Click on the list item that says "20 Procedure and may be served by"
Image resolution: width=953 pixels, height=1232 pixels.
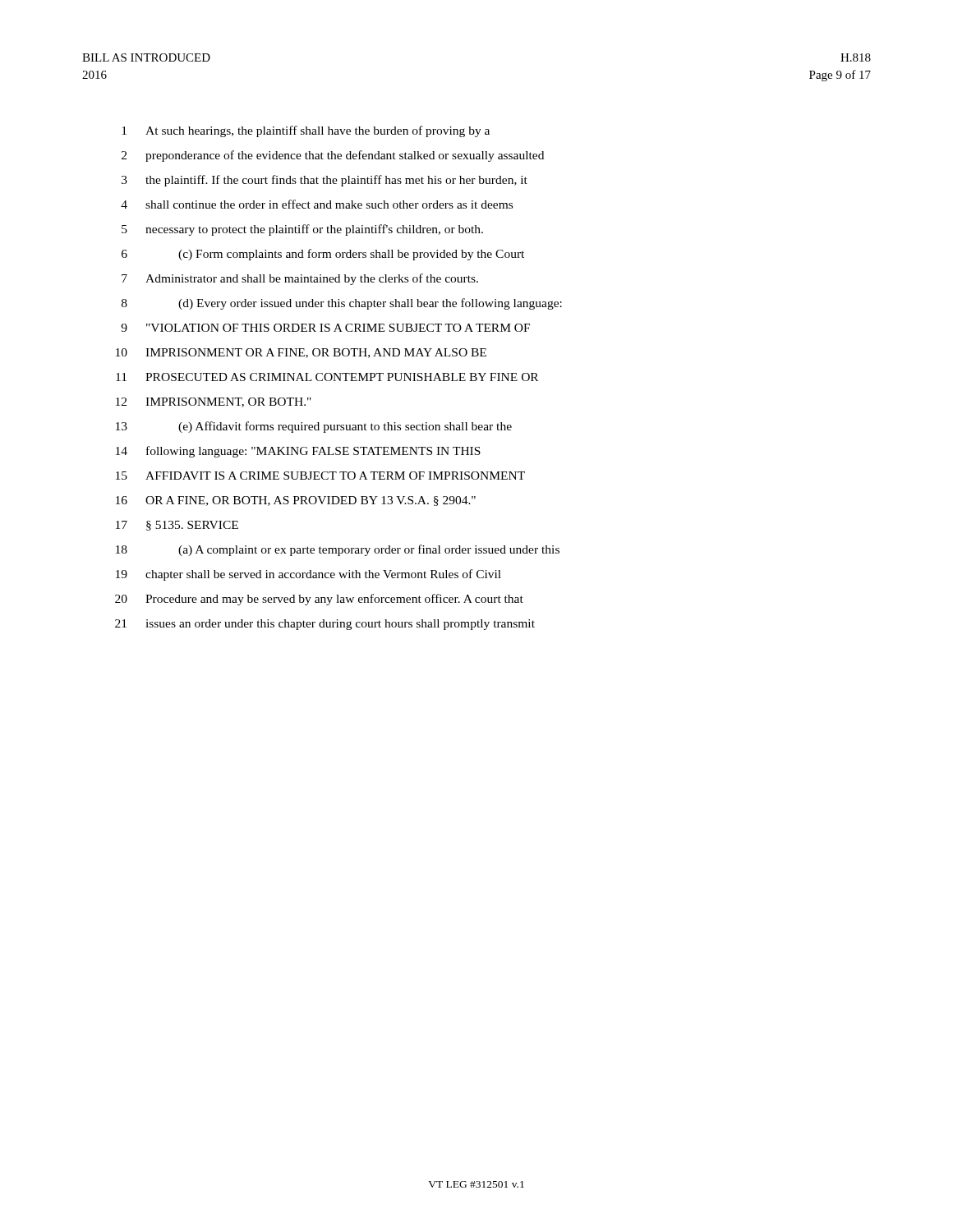click(476, 598)
